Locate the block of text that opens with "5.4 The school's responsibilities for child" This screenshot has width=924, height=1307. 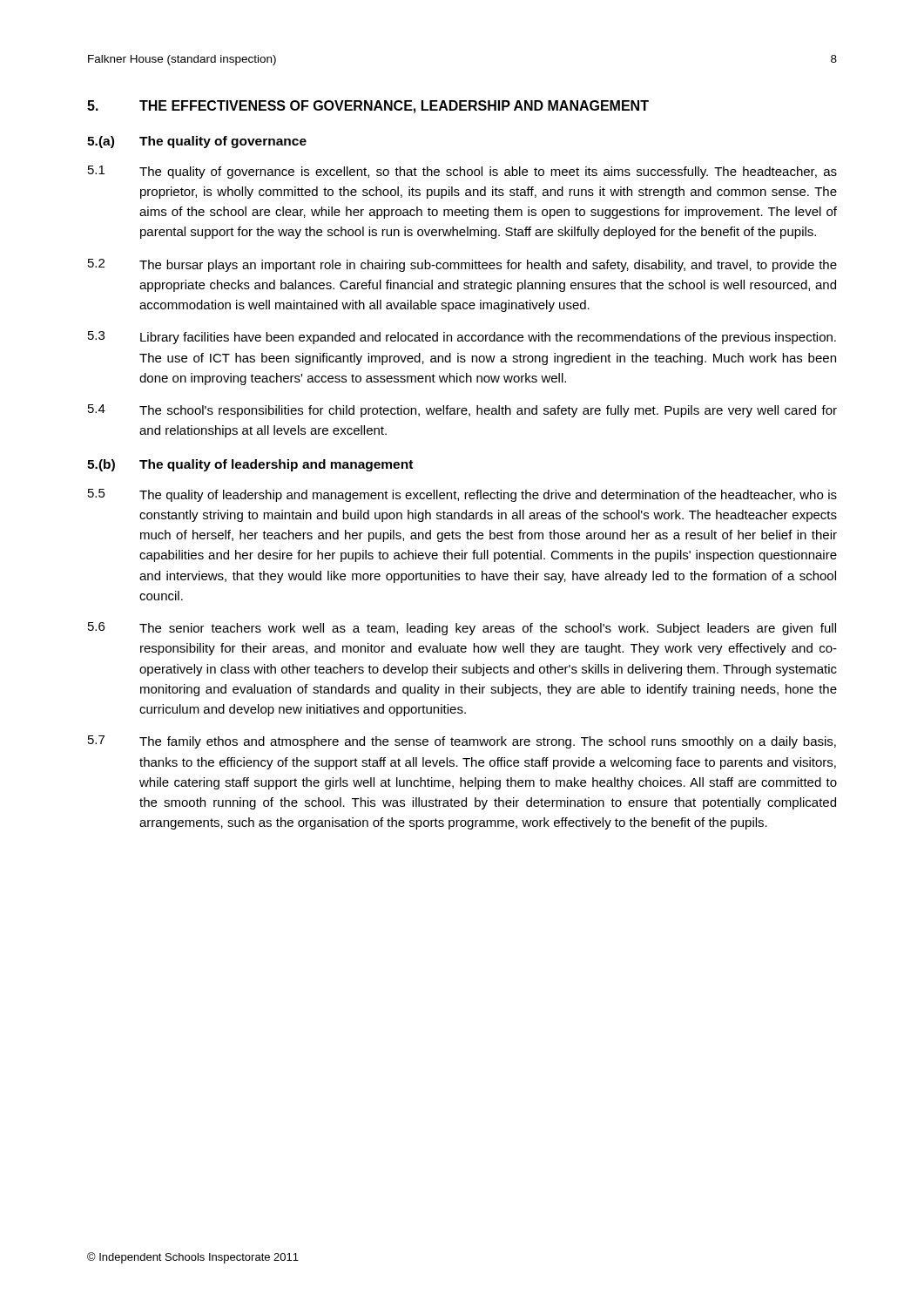tap(462, 420)
